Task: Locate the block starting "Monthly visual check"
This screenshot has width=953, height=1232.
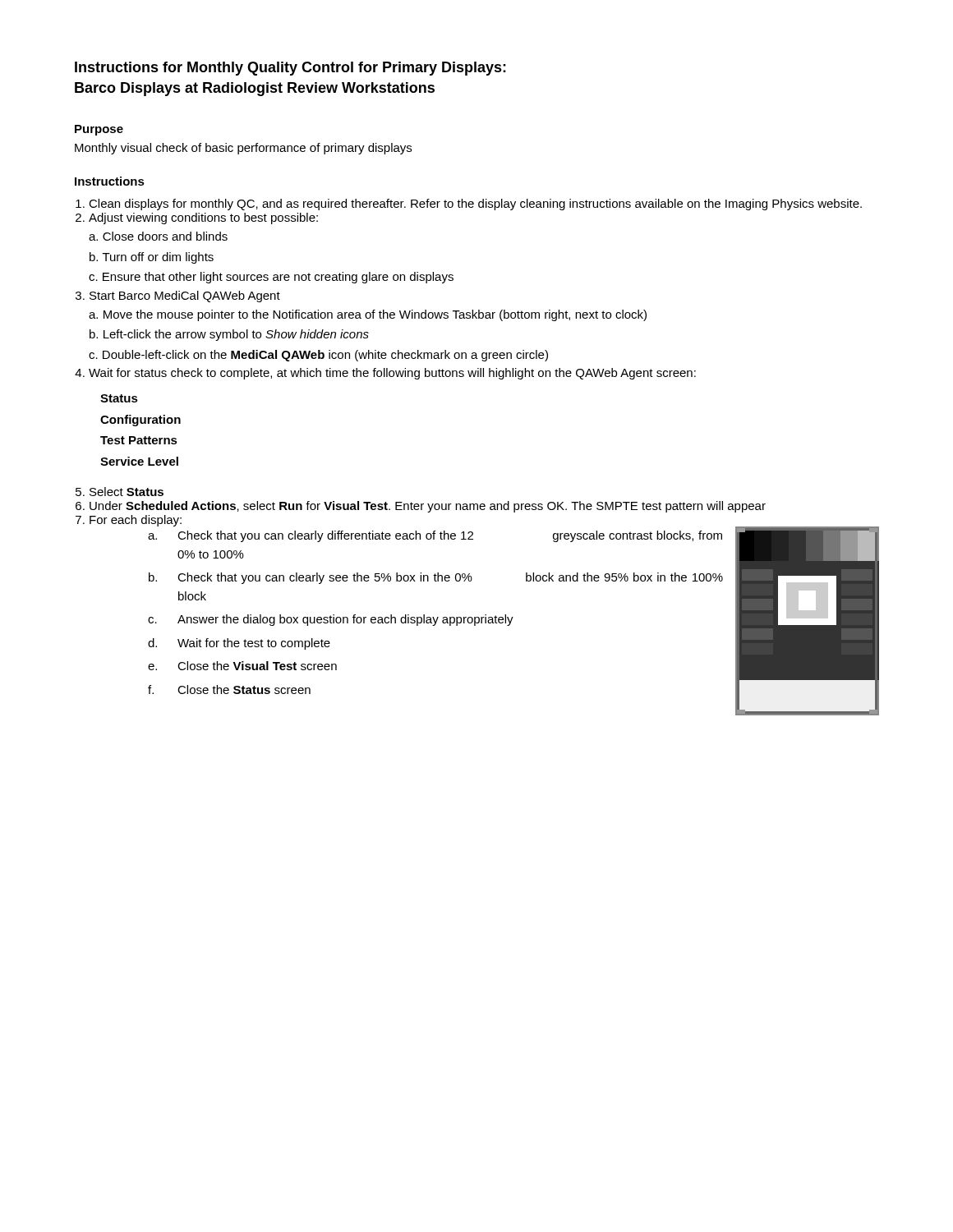Action: tap(243, 148)
